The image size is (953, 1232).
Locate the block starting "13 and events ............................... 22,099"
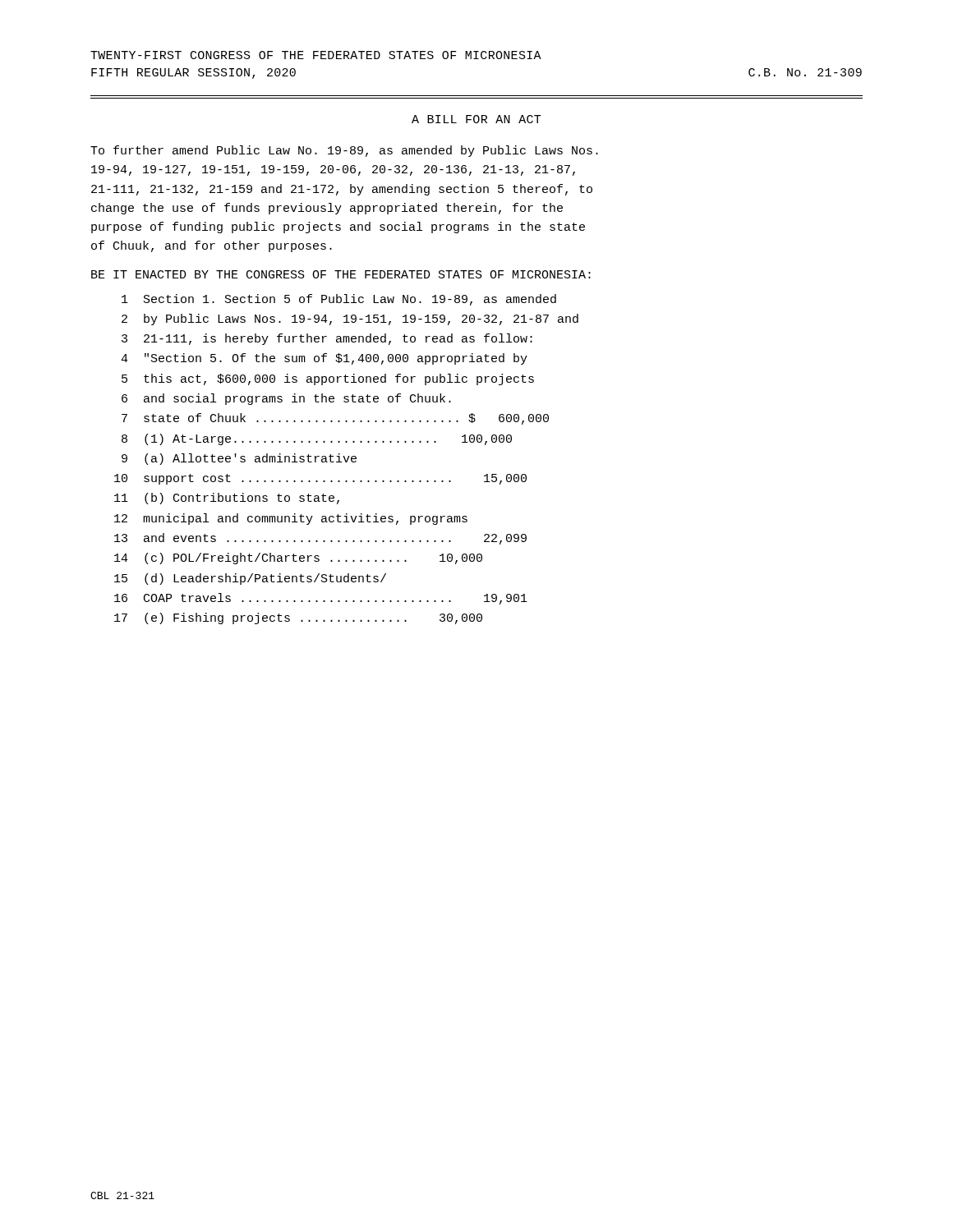tap(476, 540)
